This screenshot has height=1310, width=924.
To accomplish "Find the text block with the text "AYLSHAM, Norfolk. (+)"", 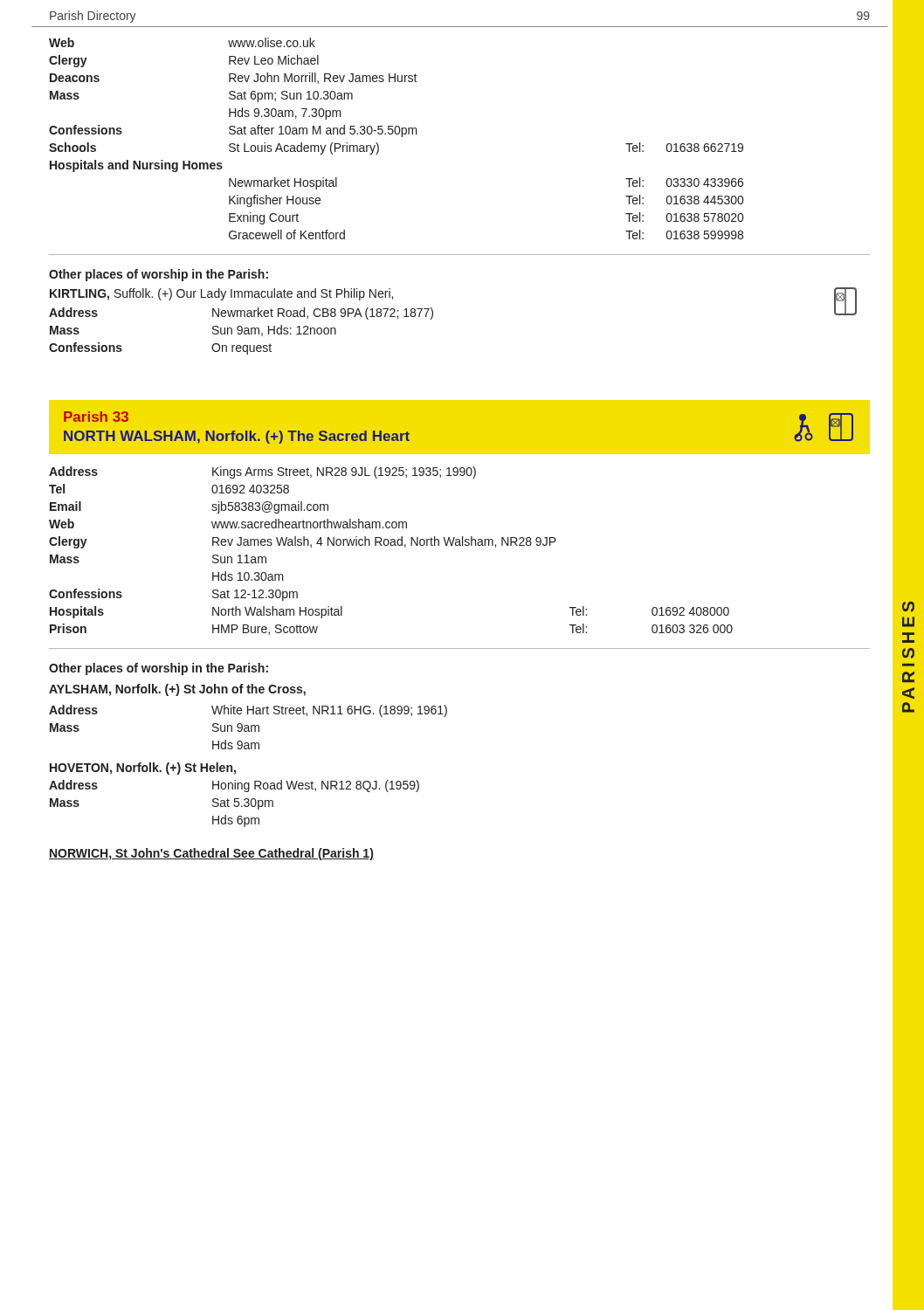I will [177, 690].
